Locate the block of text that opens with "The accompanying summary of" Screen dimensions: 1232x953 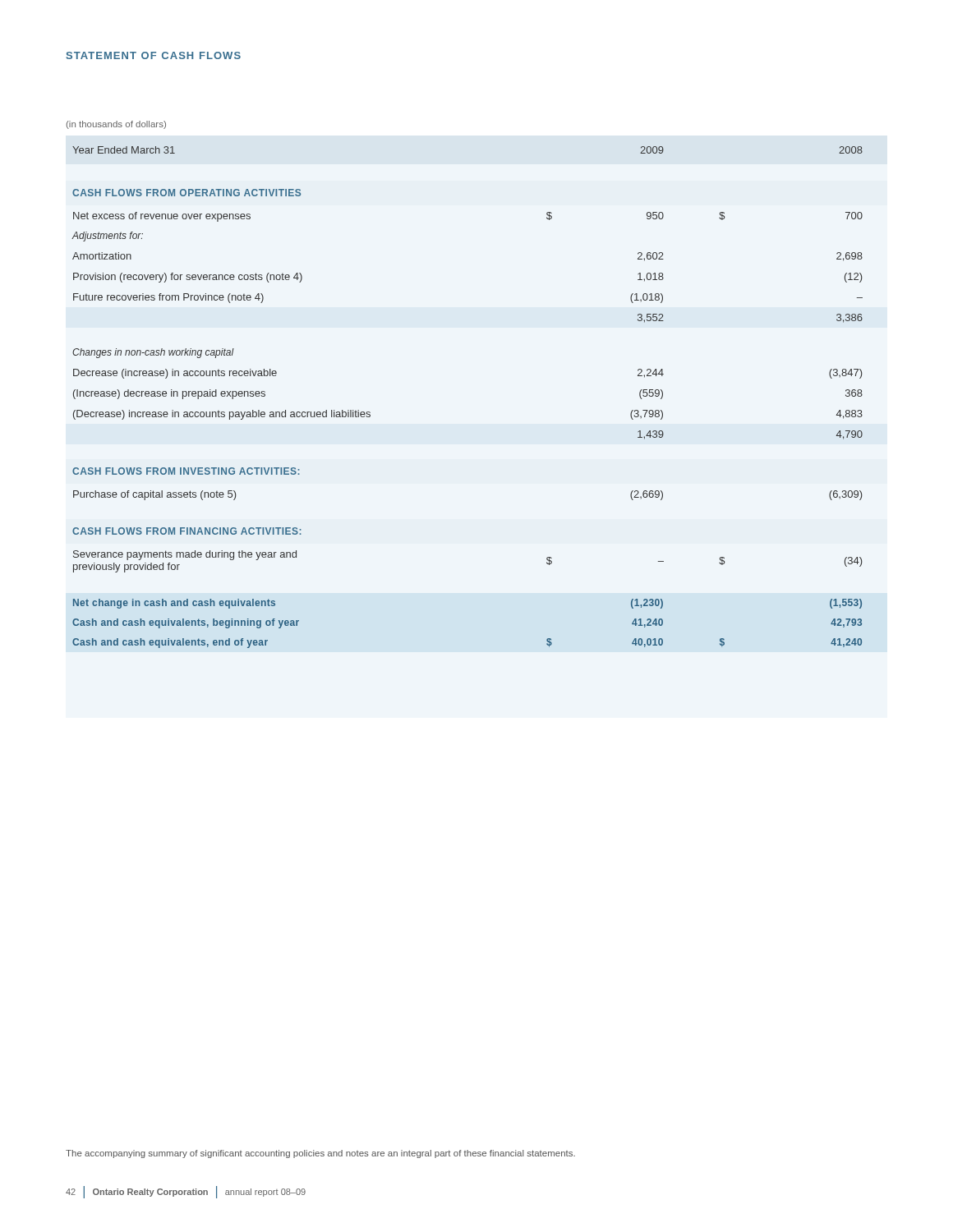pos(321,1153)
